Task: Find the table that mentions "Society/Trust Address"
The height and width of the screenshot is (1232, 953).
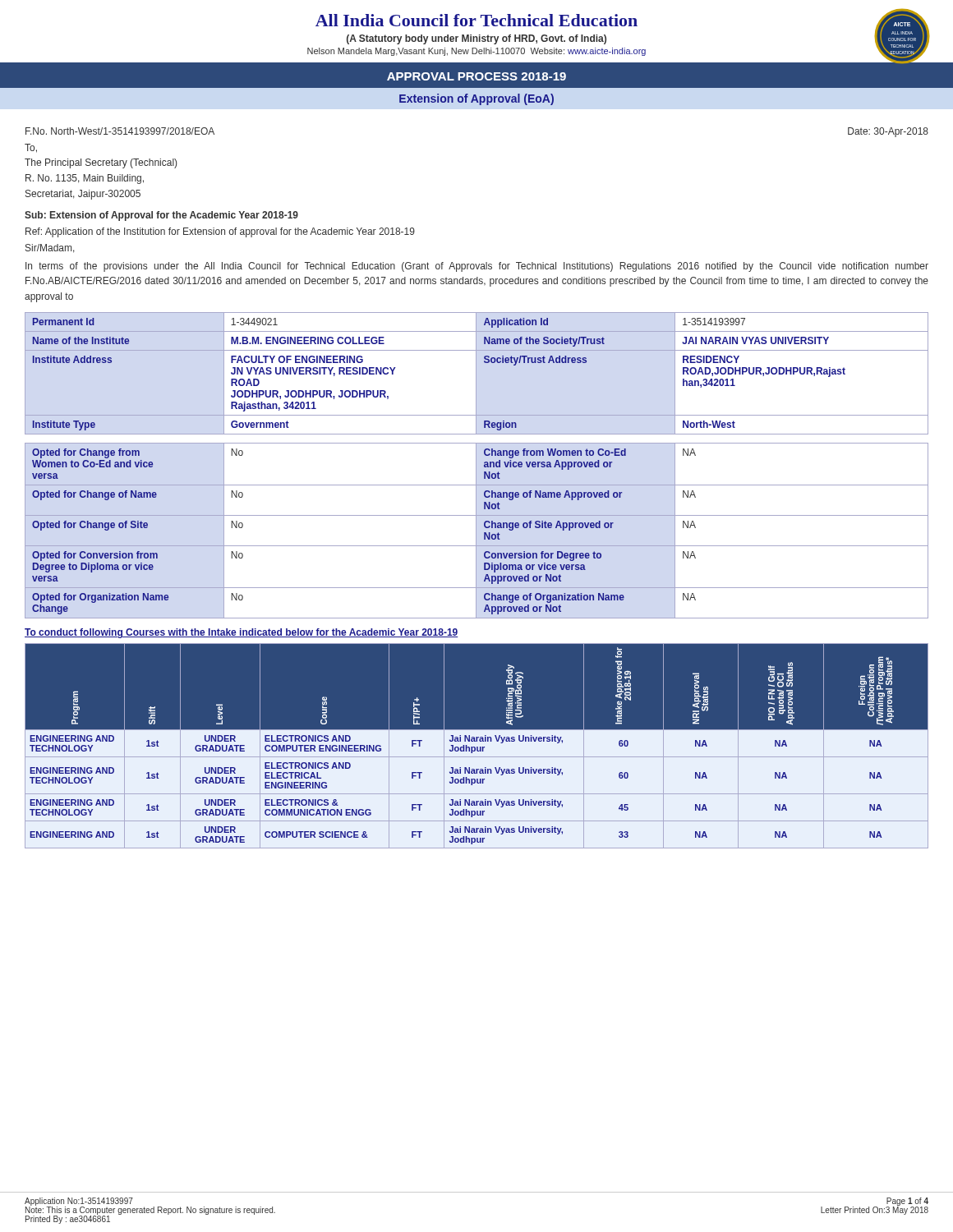Action: [476, 374]
